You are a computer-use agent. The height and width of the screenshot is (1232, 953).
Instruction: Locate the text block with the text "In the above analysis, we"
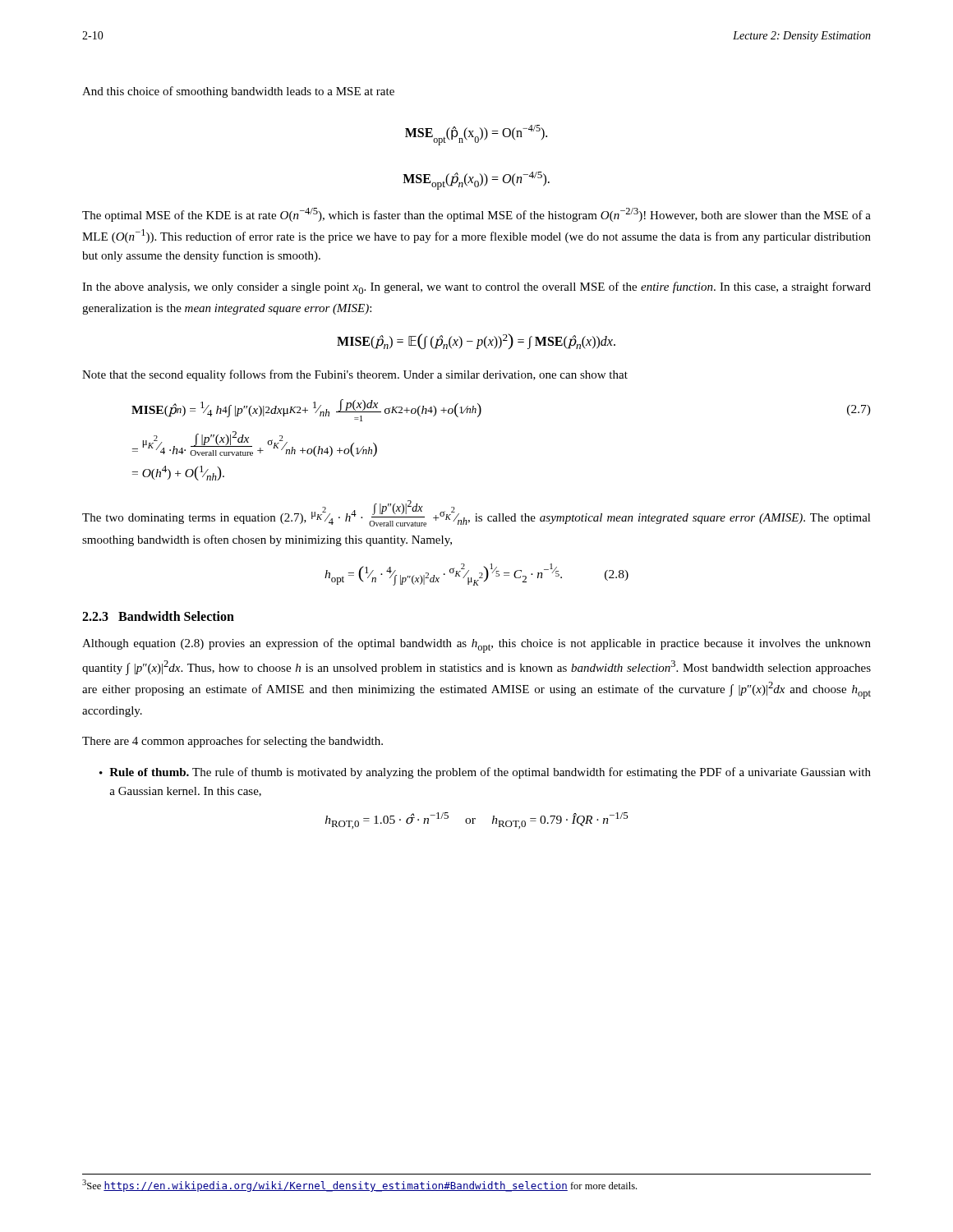tap(476, 298)
